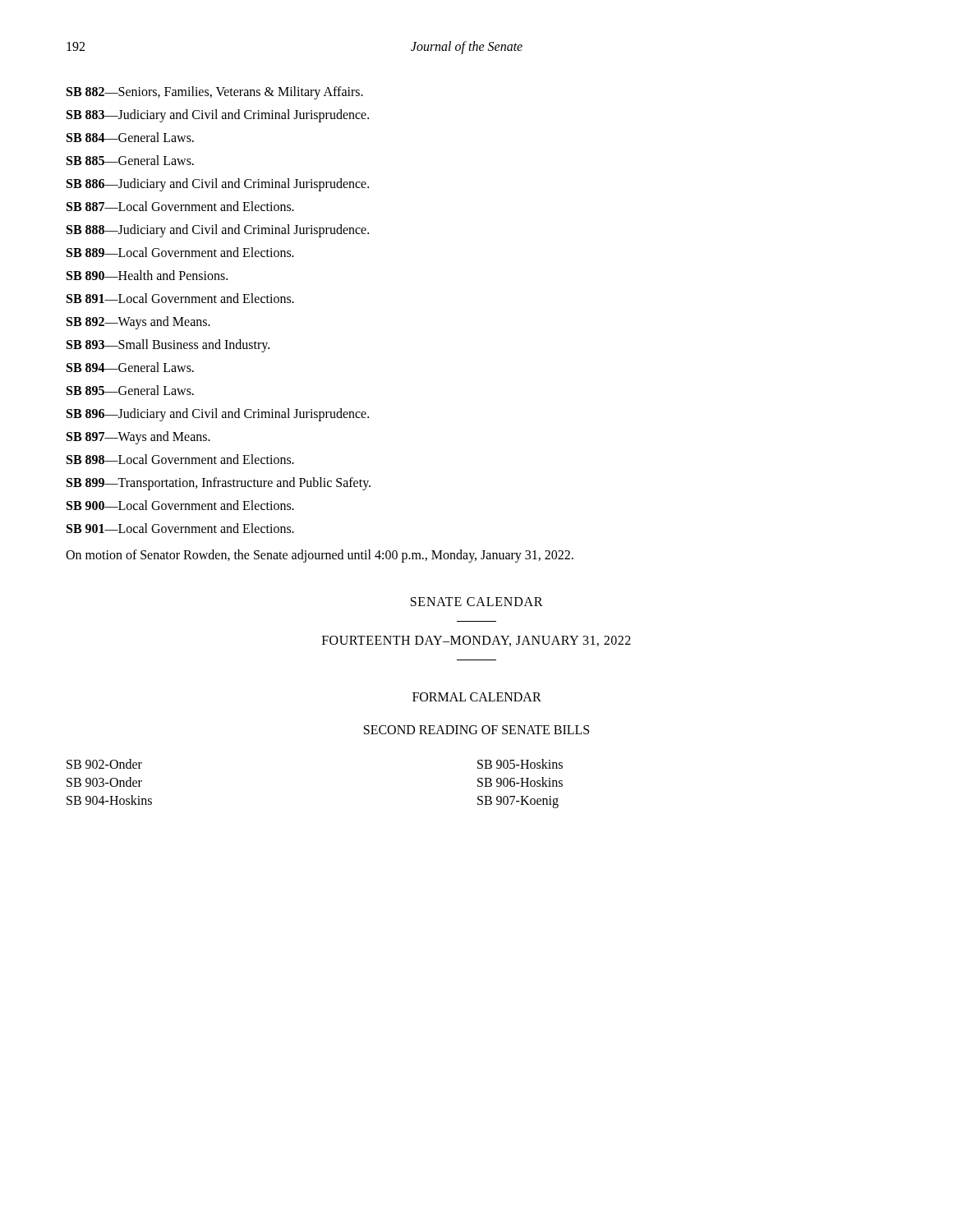
Task: Where is the passage that starts "SB 896—Judiciary and"?
Action: (x=218, y=414)
